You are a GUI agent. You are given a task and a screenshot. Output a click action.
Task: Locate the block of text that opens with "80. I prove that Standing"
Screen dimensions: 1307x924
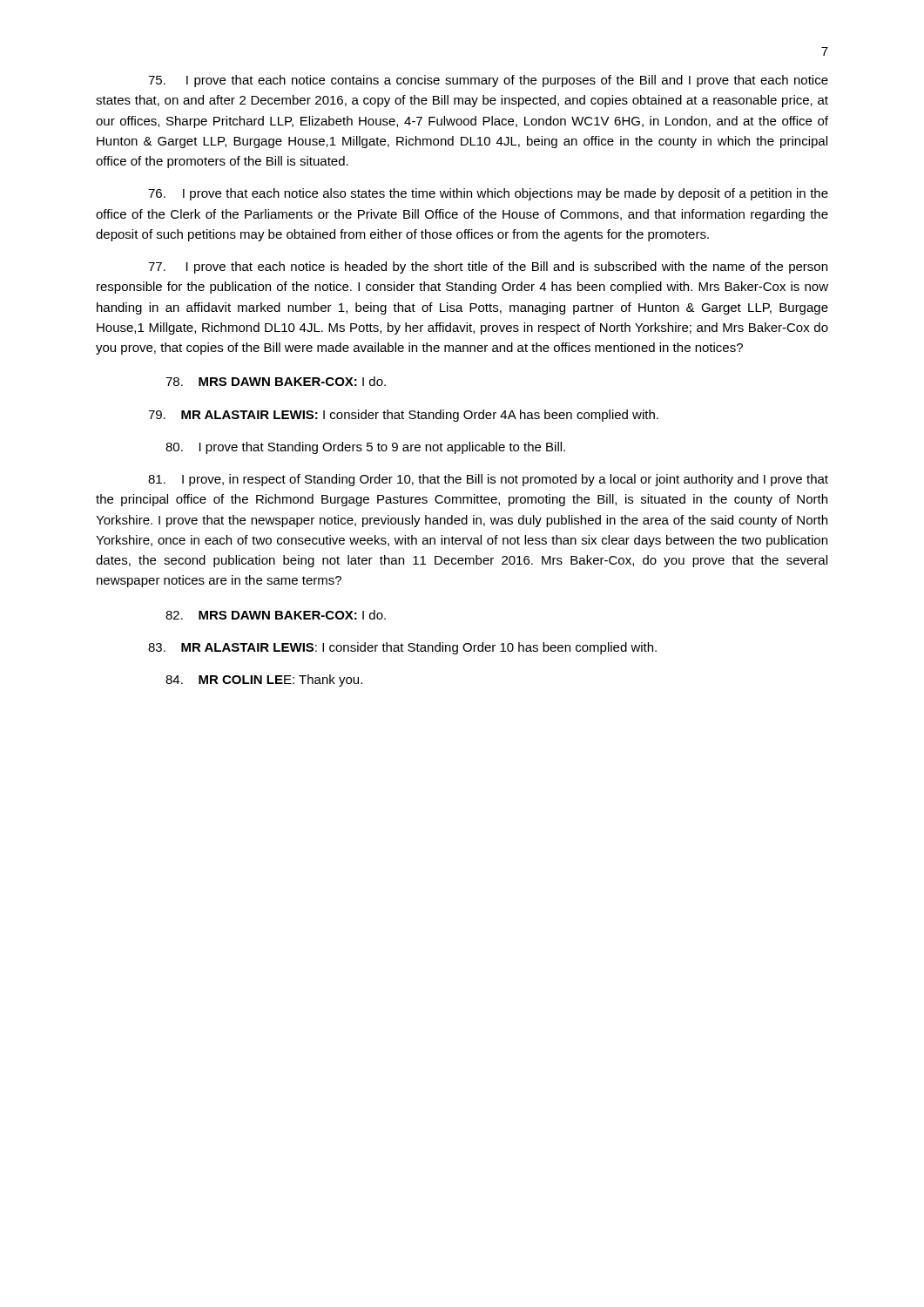(366, 446)
